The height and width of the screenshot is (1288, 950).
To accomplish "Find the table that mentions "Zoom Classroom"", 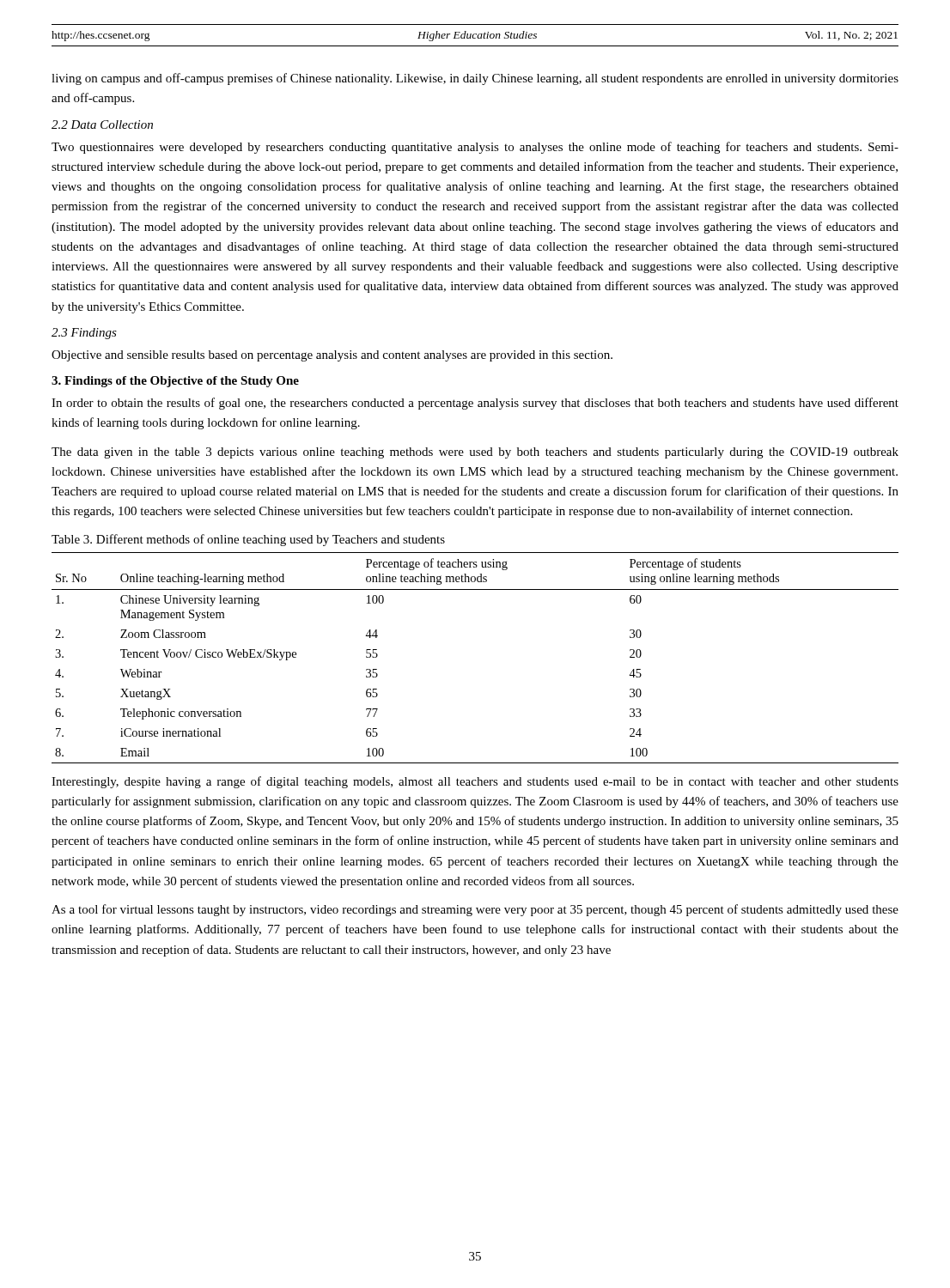I will 475,657.
